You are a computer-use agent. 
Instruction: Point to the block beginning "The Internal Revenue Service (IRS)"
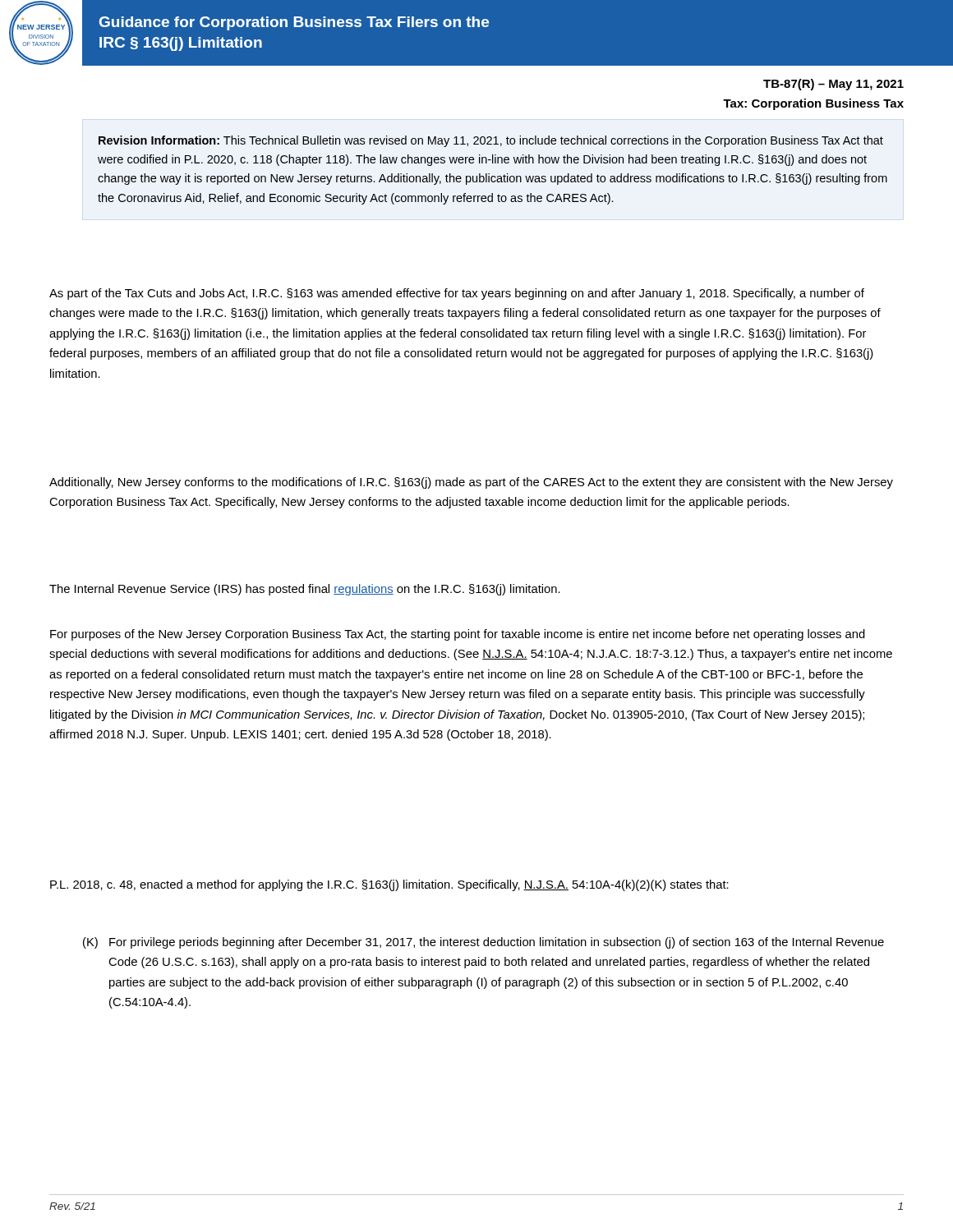point(305,589)
